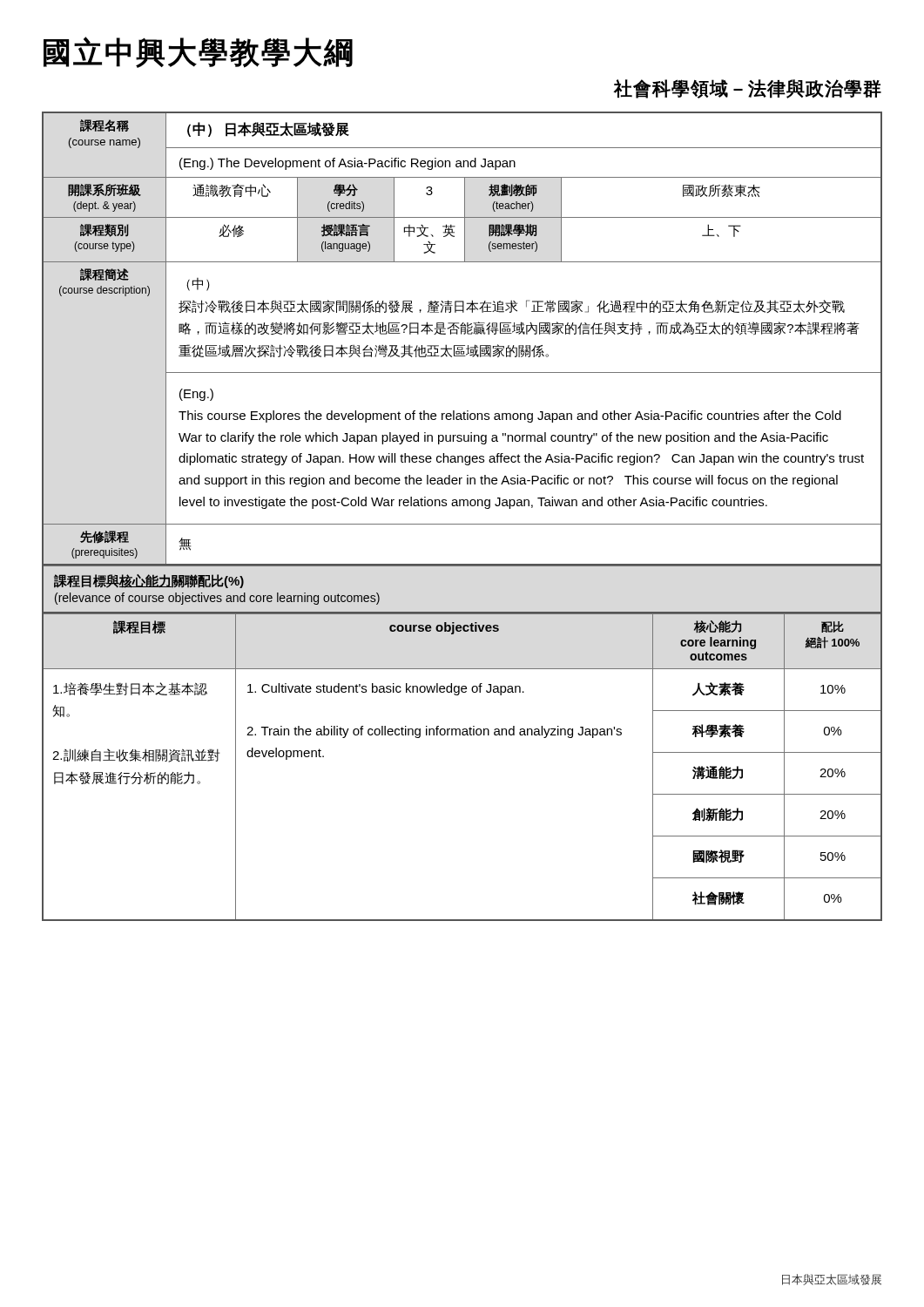This screenshot has height=1307, width=924.
Task: Locate the section header containing "課程目標與核心能力關聯配比(%) (relevance of course objectives and core learning"
Action: click(x=462, y=589)
